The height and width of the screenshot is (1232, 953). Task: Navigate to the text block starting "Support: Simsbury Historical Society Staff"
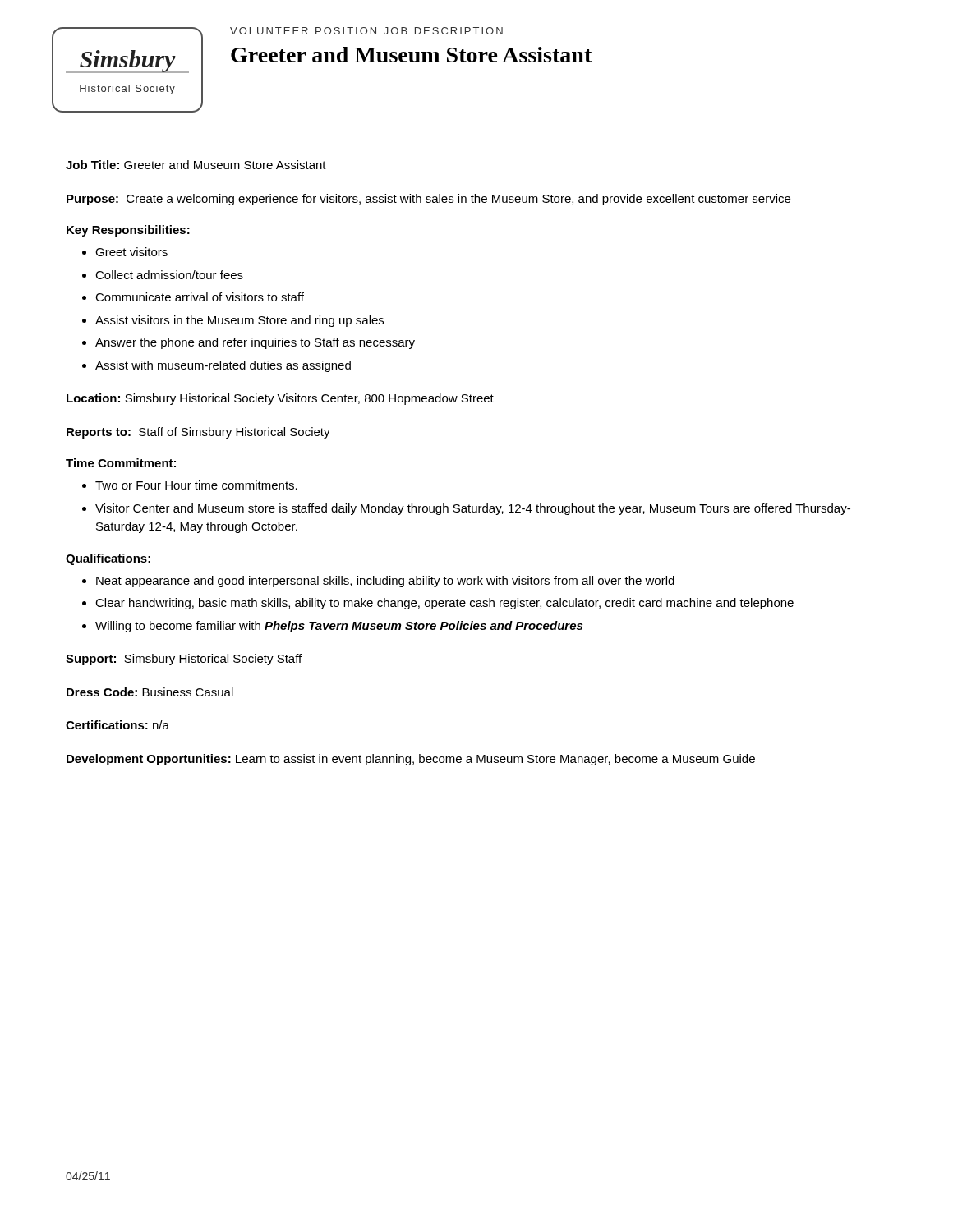184,658
